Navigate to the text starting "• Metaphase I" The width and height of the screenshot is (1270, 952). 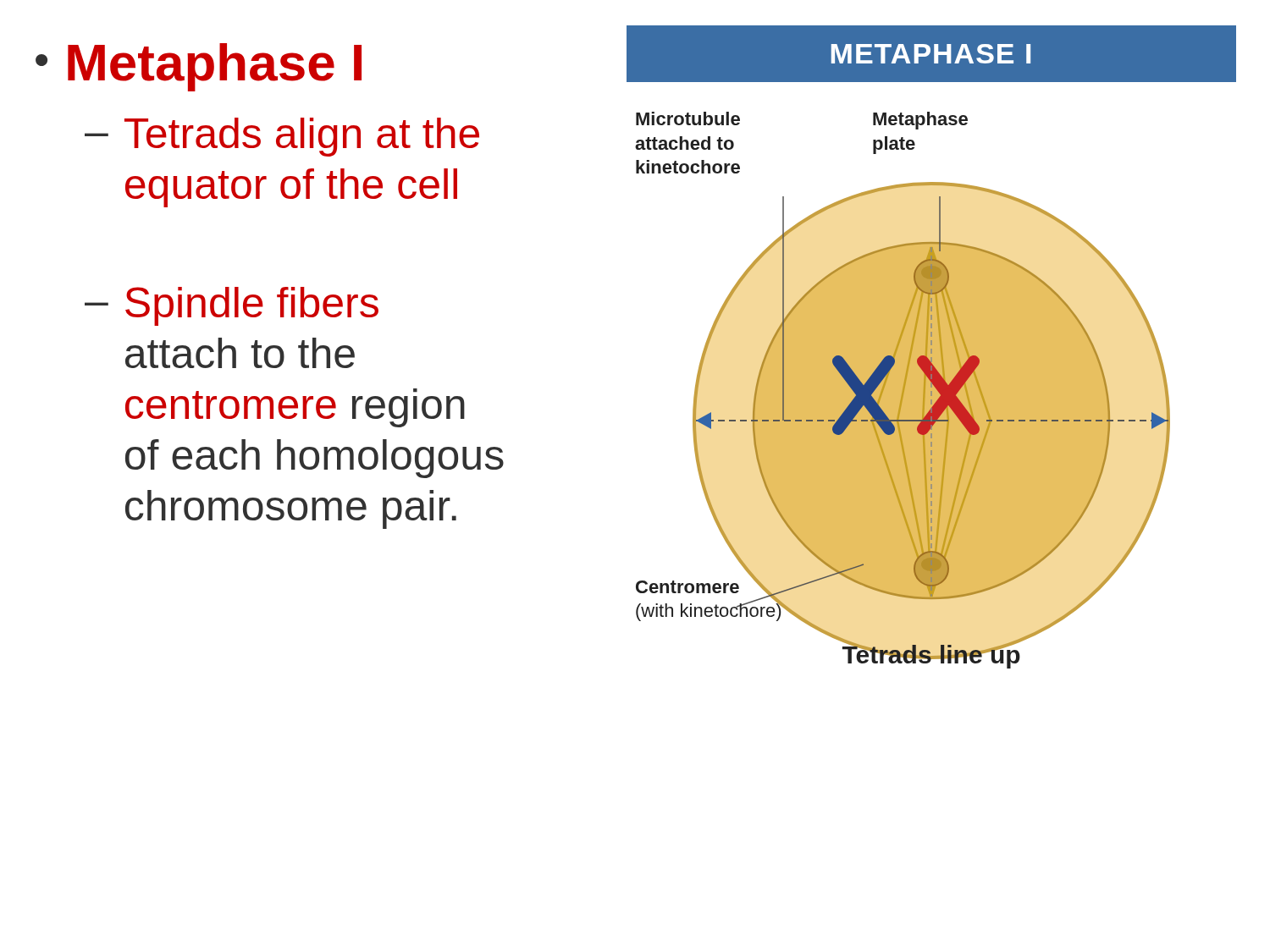point(199,63)
